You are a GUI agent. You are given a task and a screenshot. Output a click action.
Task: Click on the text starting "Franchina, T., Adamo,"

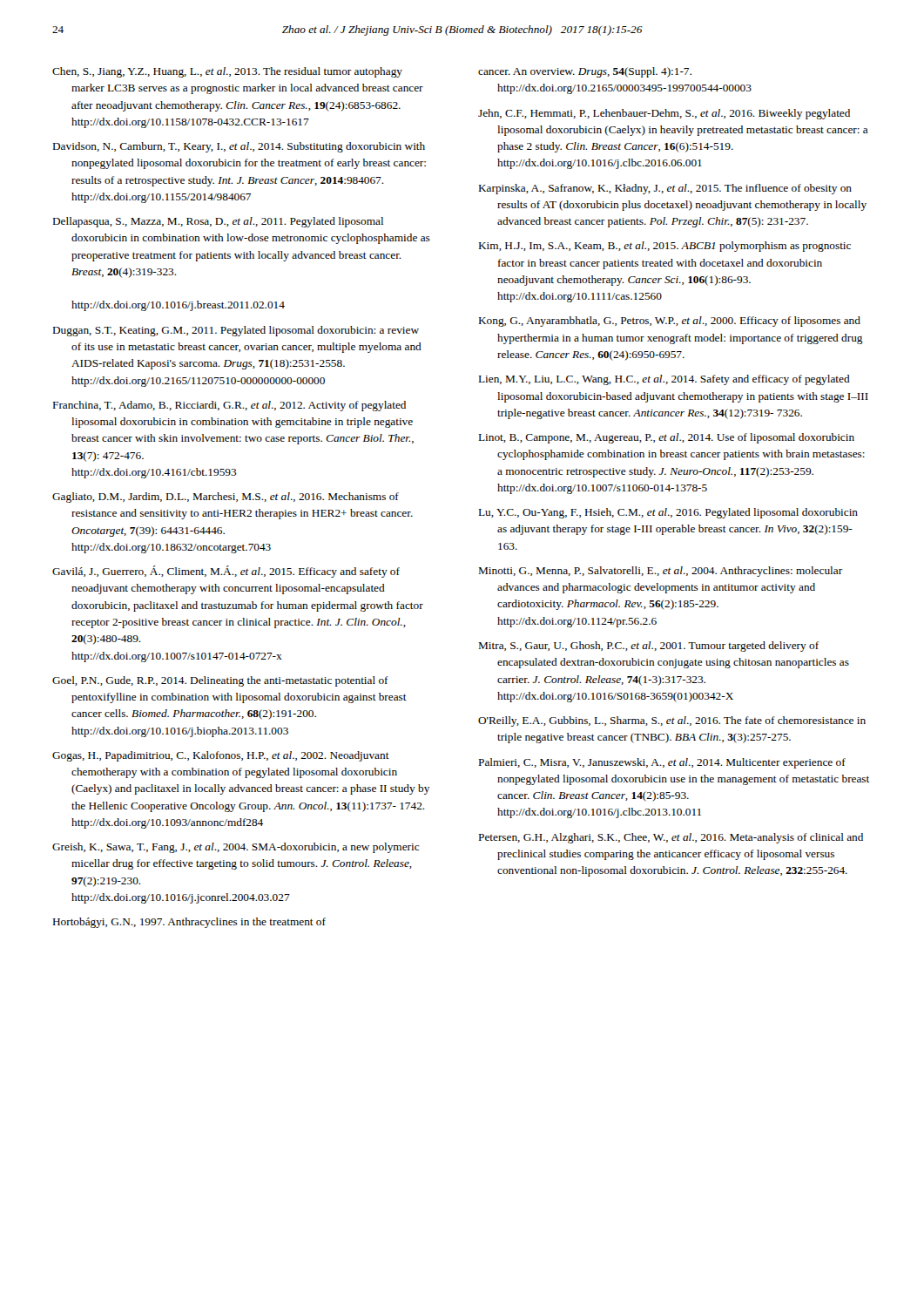tap(233, 438)
